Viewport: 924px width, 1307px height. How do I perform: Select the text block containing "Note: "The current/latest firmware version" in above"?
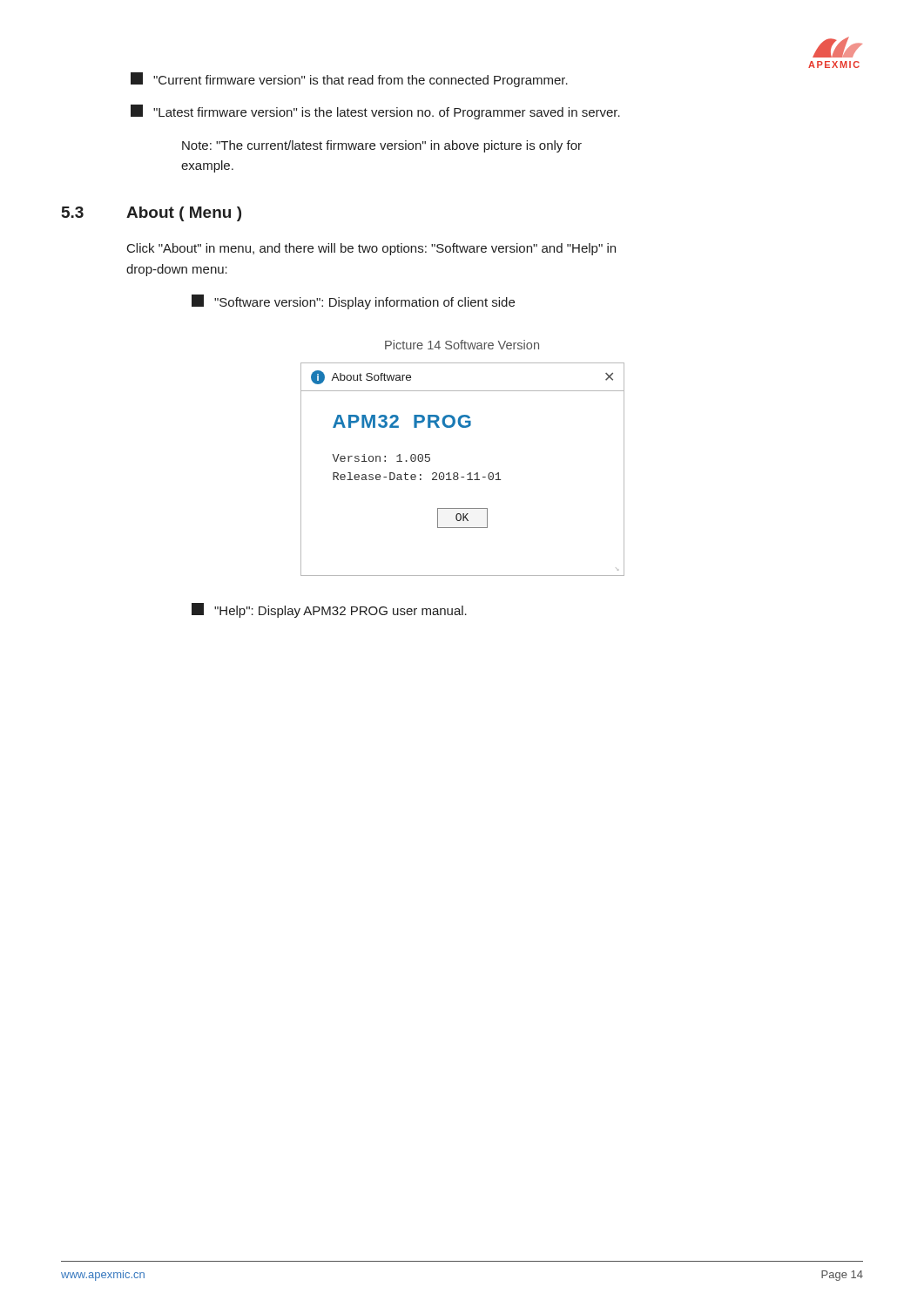pyautogui.click(x=381, y=155)
